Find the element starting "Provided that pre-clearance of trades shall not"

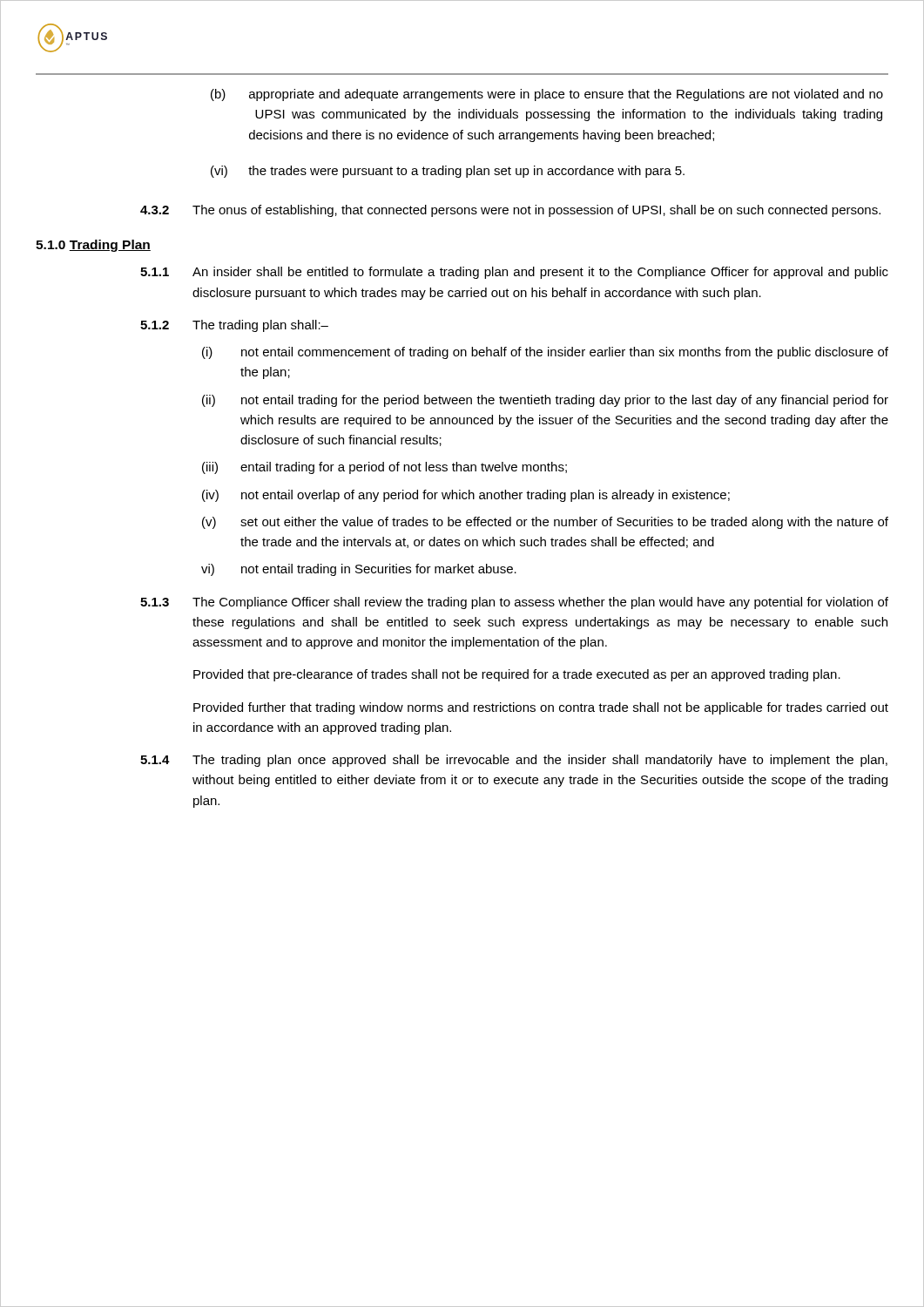tap(517, 674)
